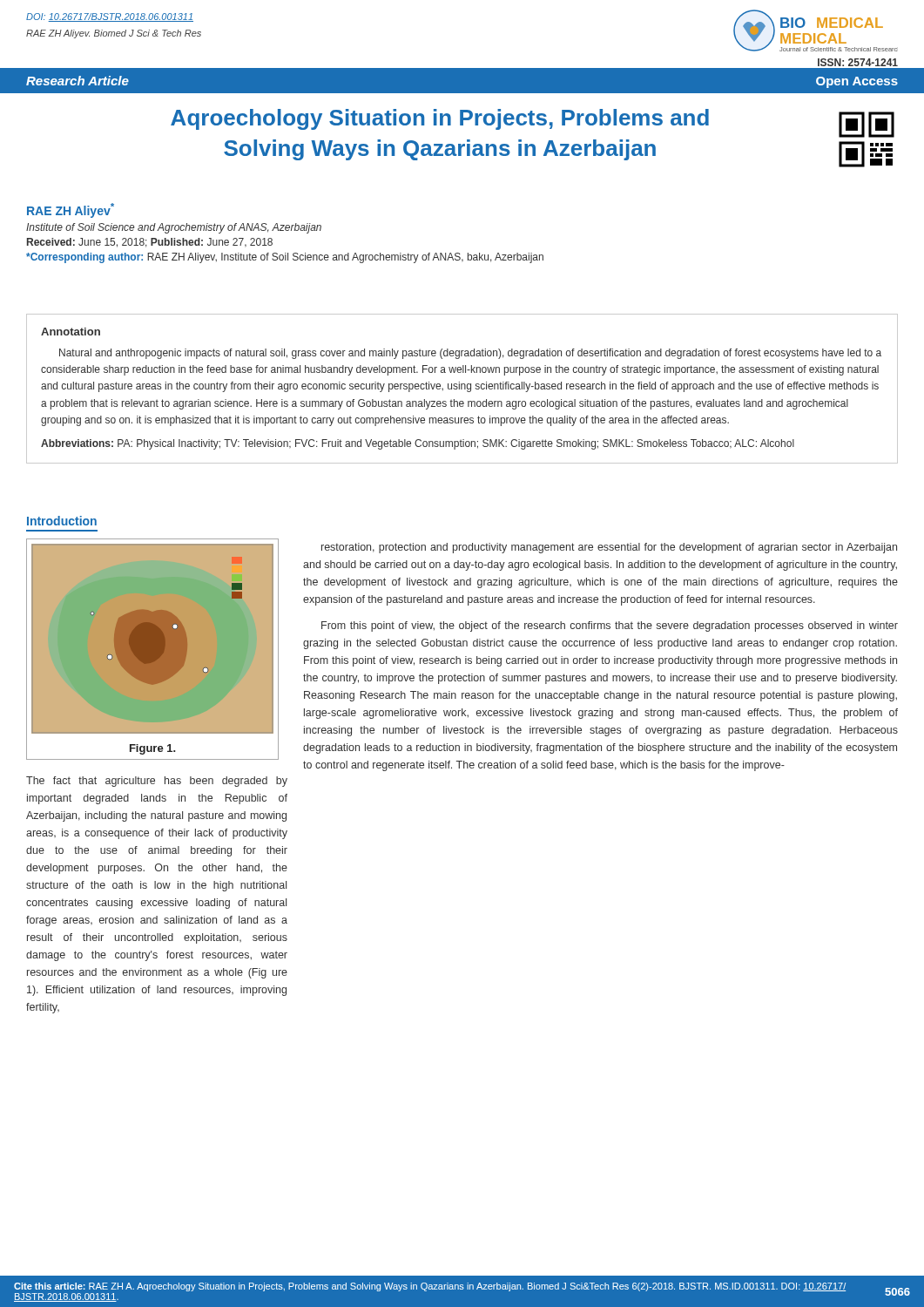924x1307 pixels.
Task: Select the block starting "ISSN: 2574-1241"
Action: (857, 63)
